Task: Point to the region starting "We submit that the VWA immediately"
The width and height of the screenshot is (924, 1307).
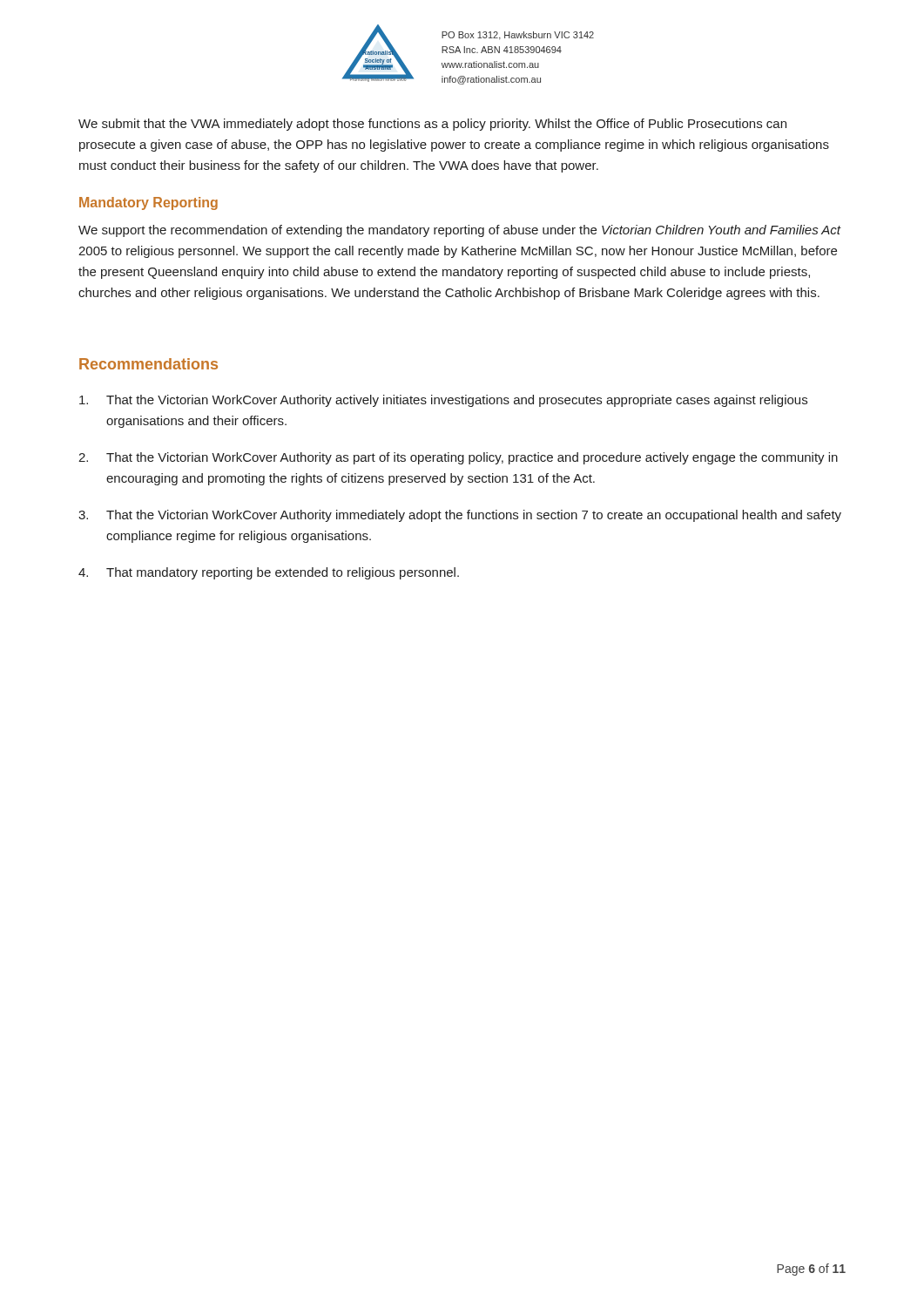Action: point(454,144)
